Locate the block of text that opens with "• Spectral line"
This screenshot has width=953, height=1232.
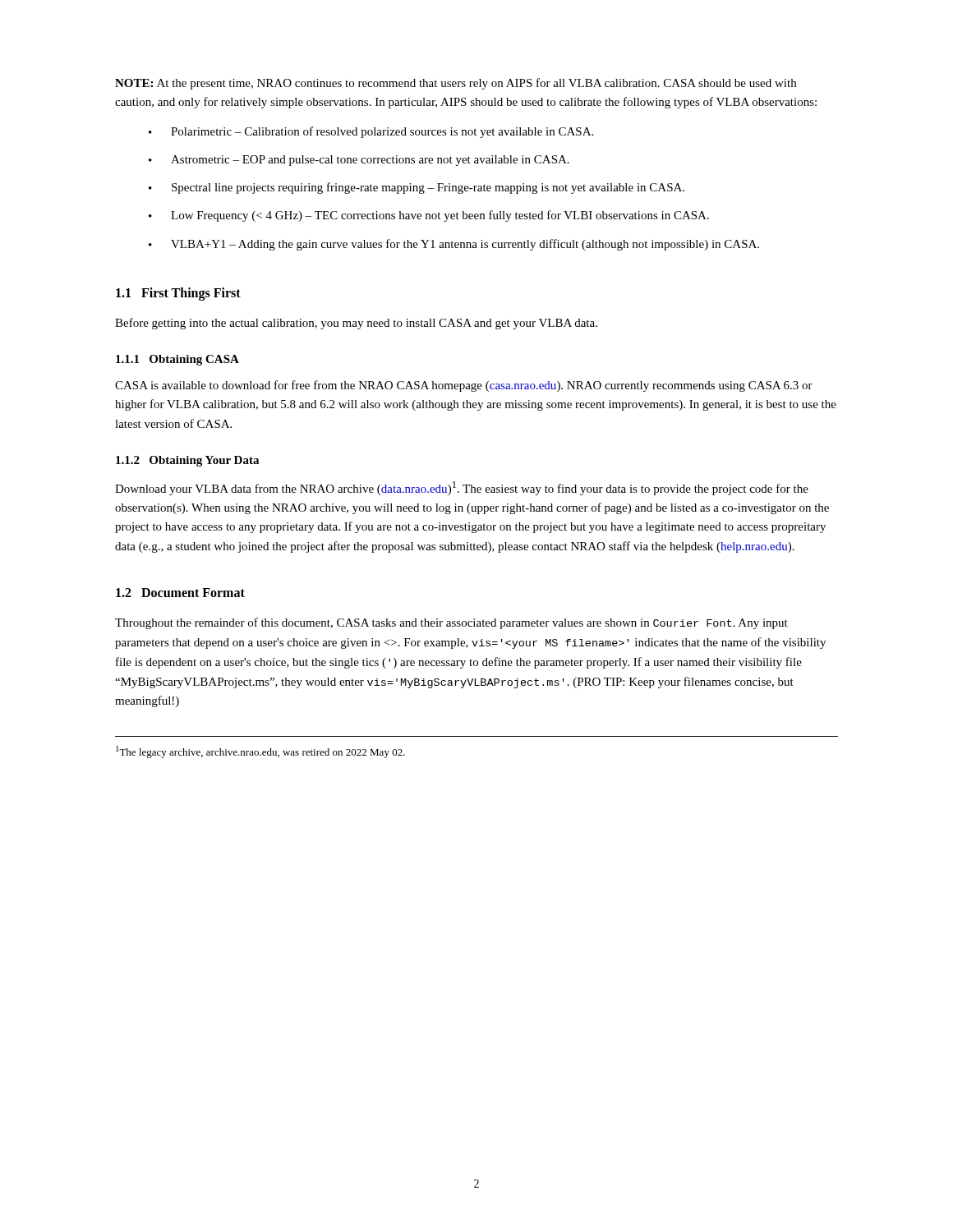(x=493, y=188)
